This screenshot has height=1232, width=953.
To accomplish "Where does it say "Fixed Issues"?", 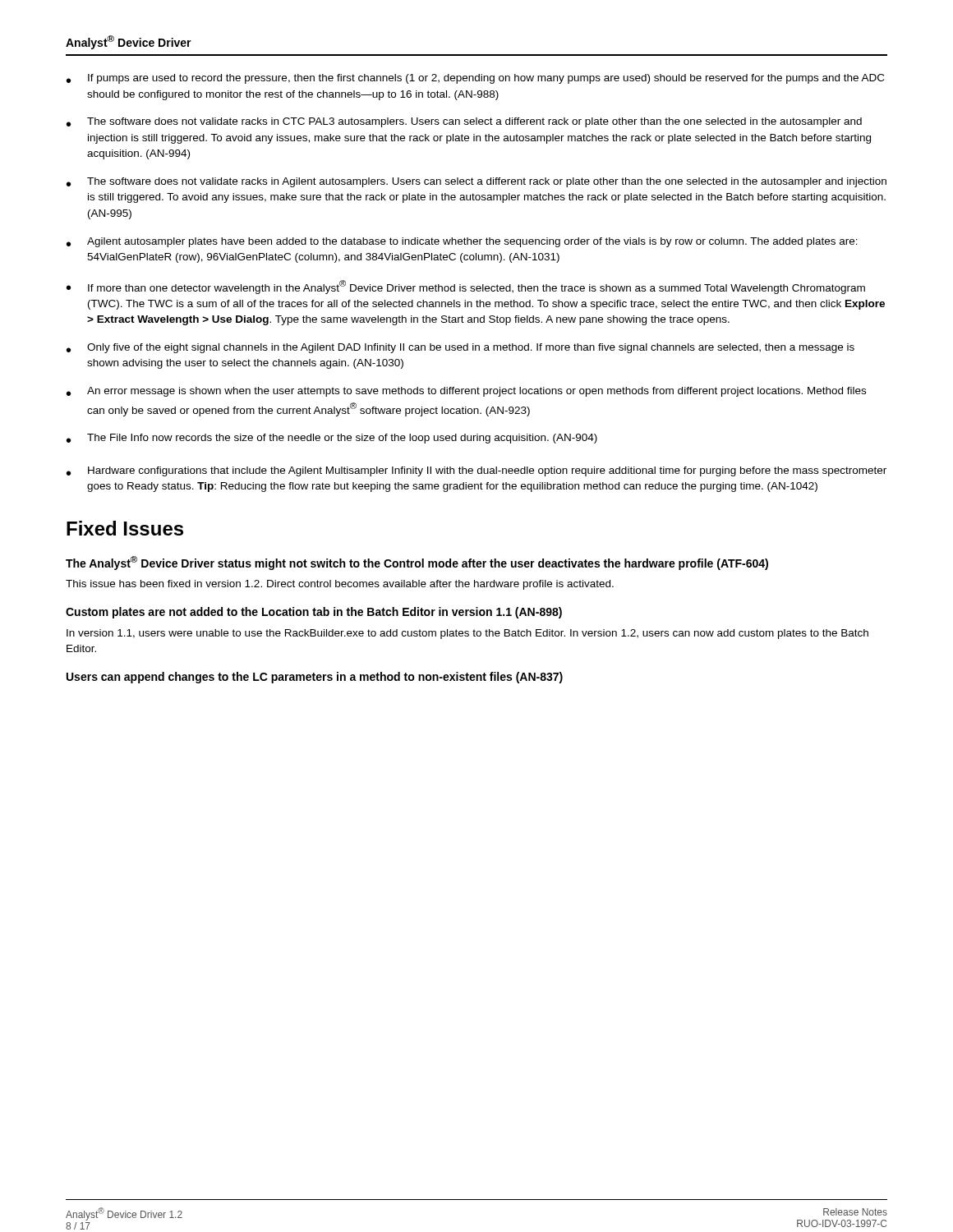I will point(125,528).
